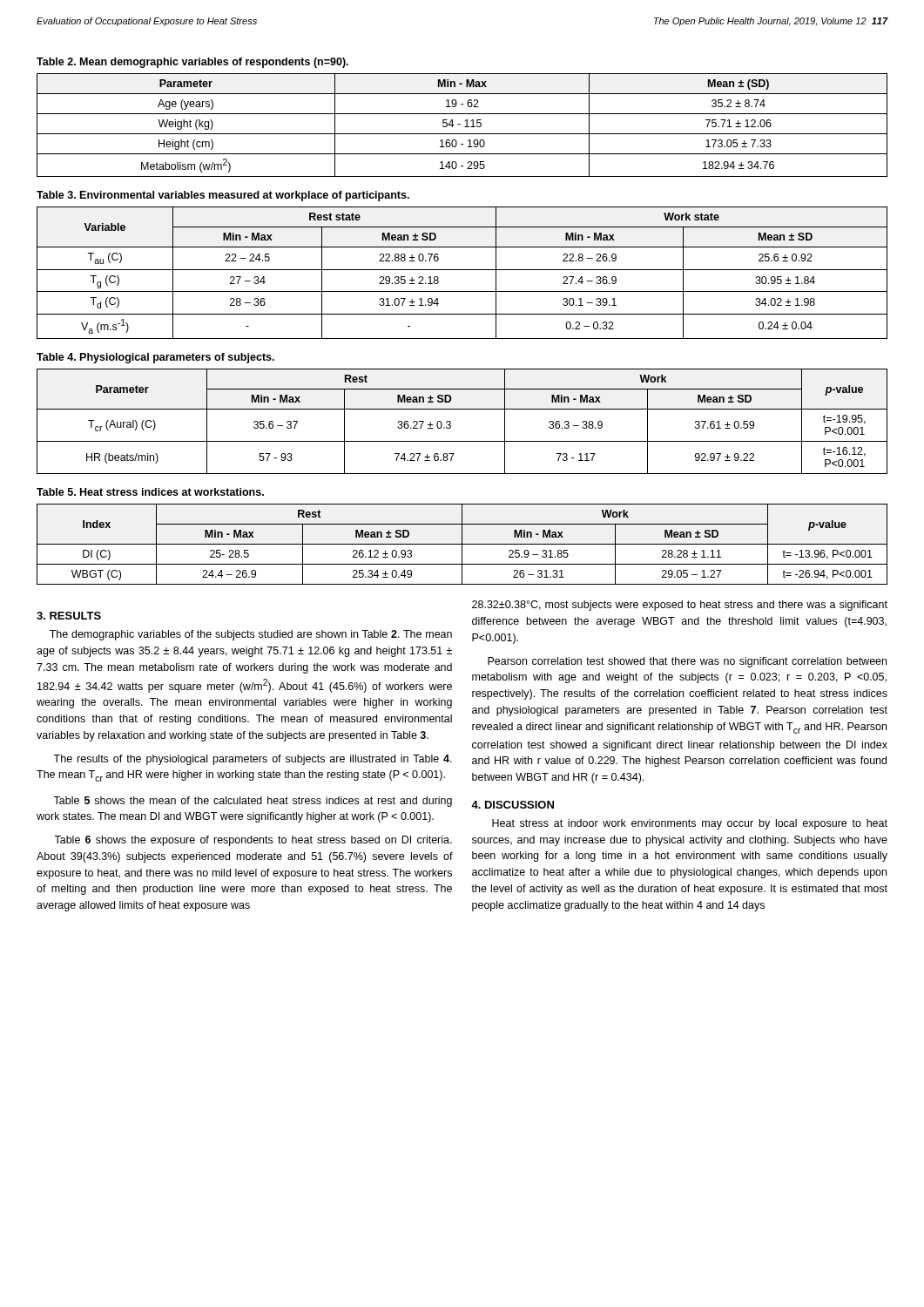This screenshot has width=924, height=1307.
Task: Select the passage starting "Table 2. Mean demographic variables"
Action: 193,62
